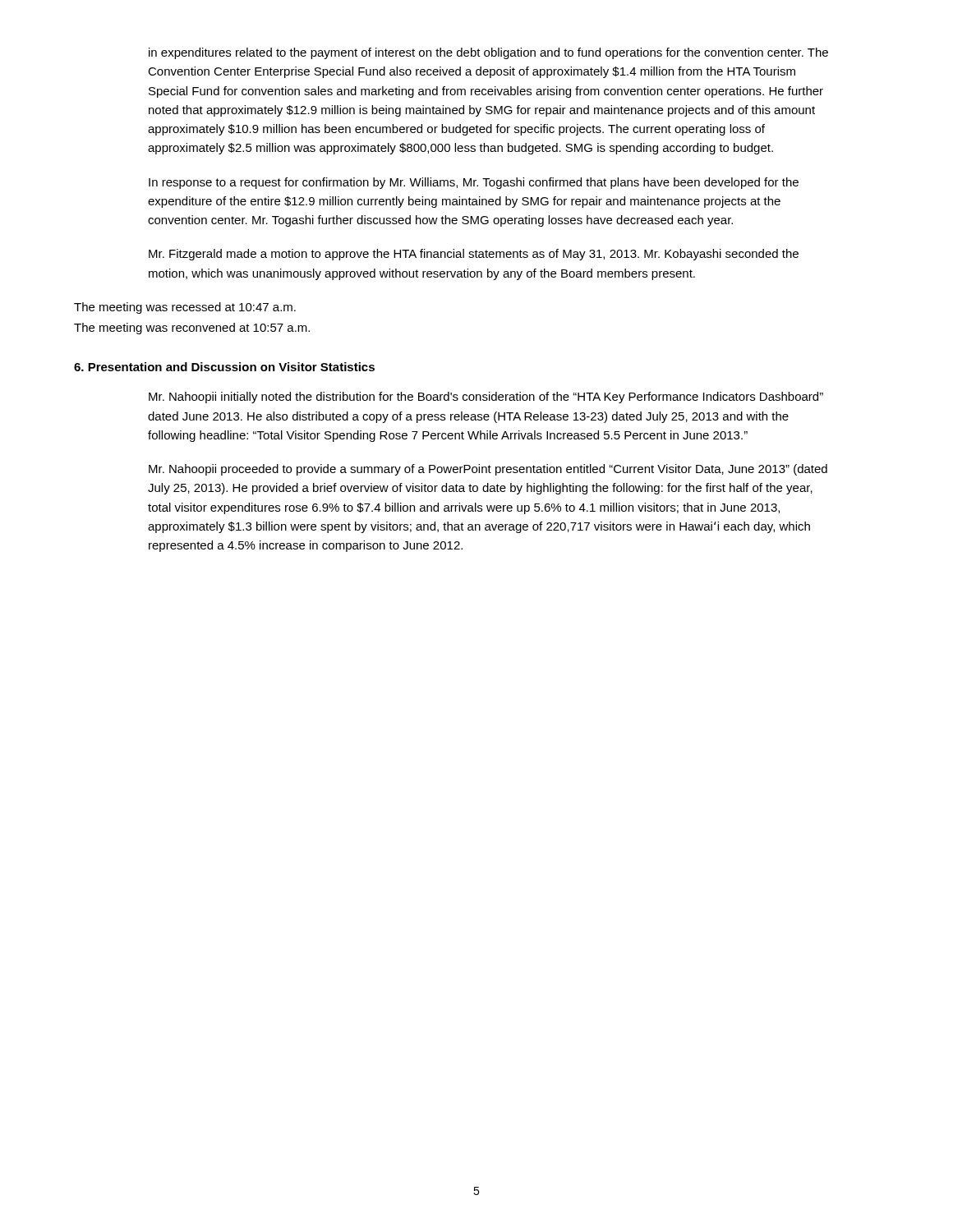Screen dimensions: 1232x953
Task: Select the block starting "Mr. Nahoopii initially"
Action: coord(486,416)
